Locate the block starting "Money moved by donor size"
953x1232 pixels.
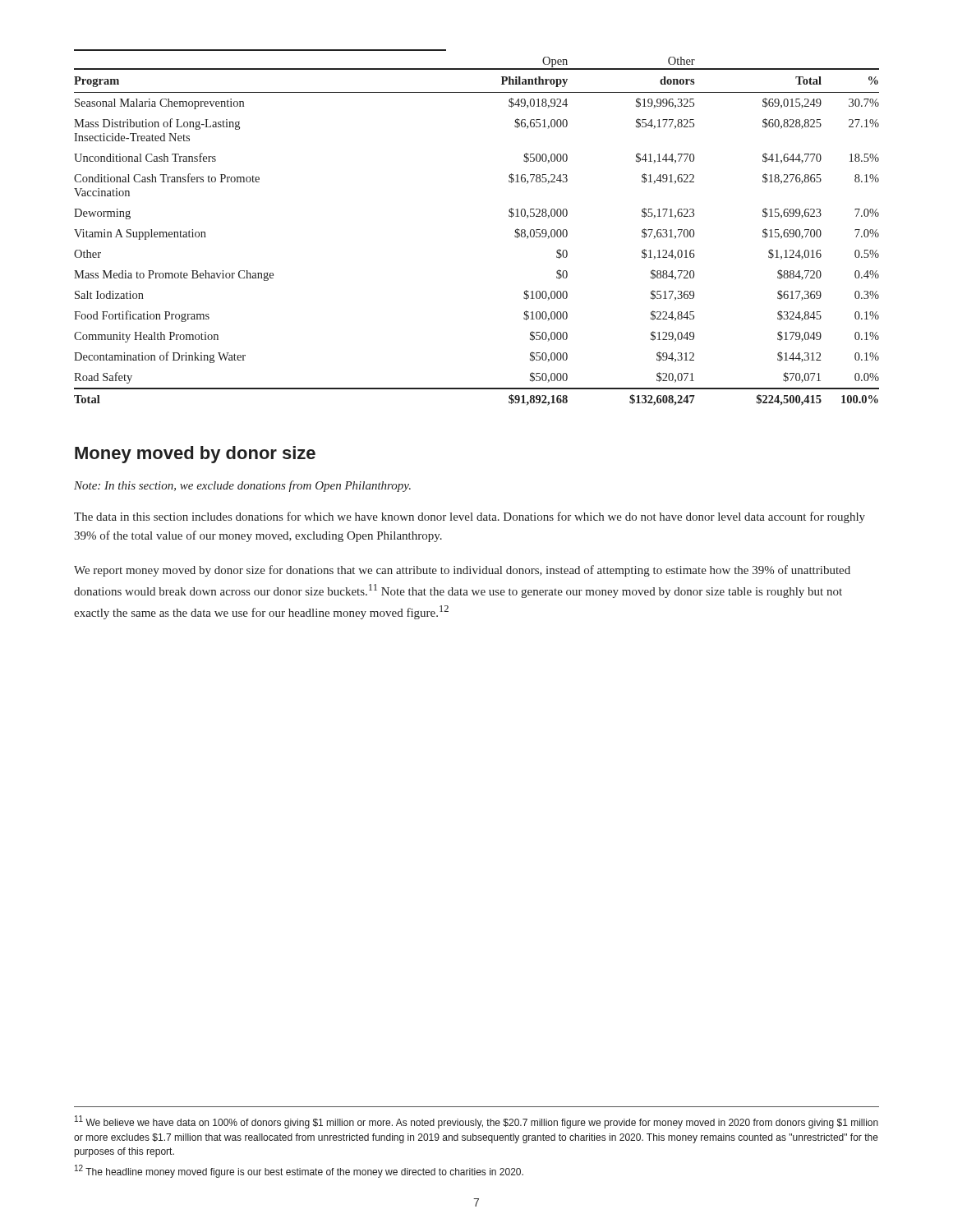tap(195, 453)
